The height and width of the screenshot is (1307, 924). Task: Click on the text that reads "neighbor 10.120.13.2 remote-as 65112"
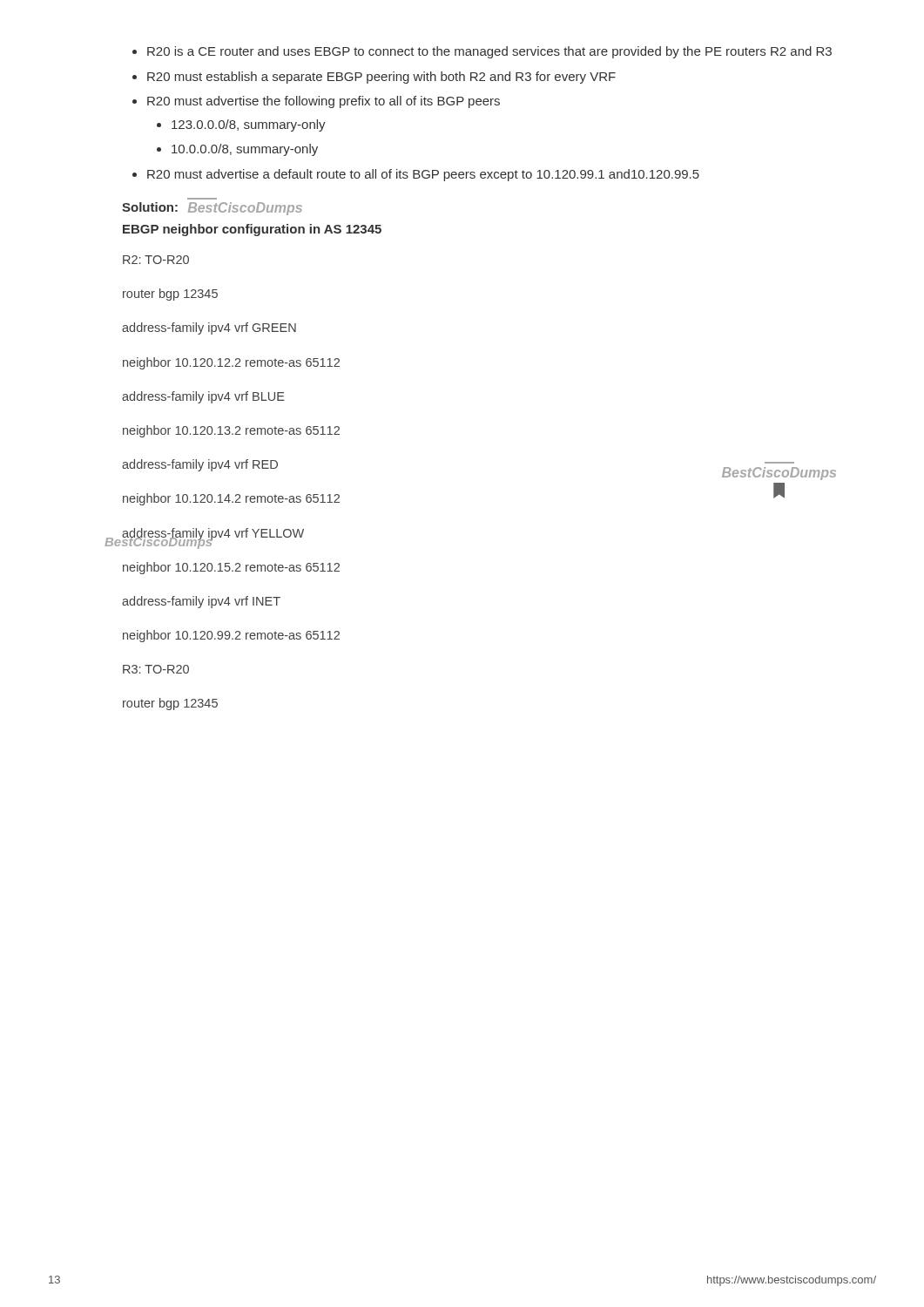coord(231,430)
